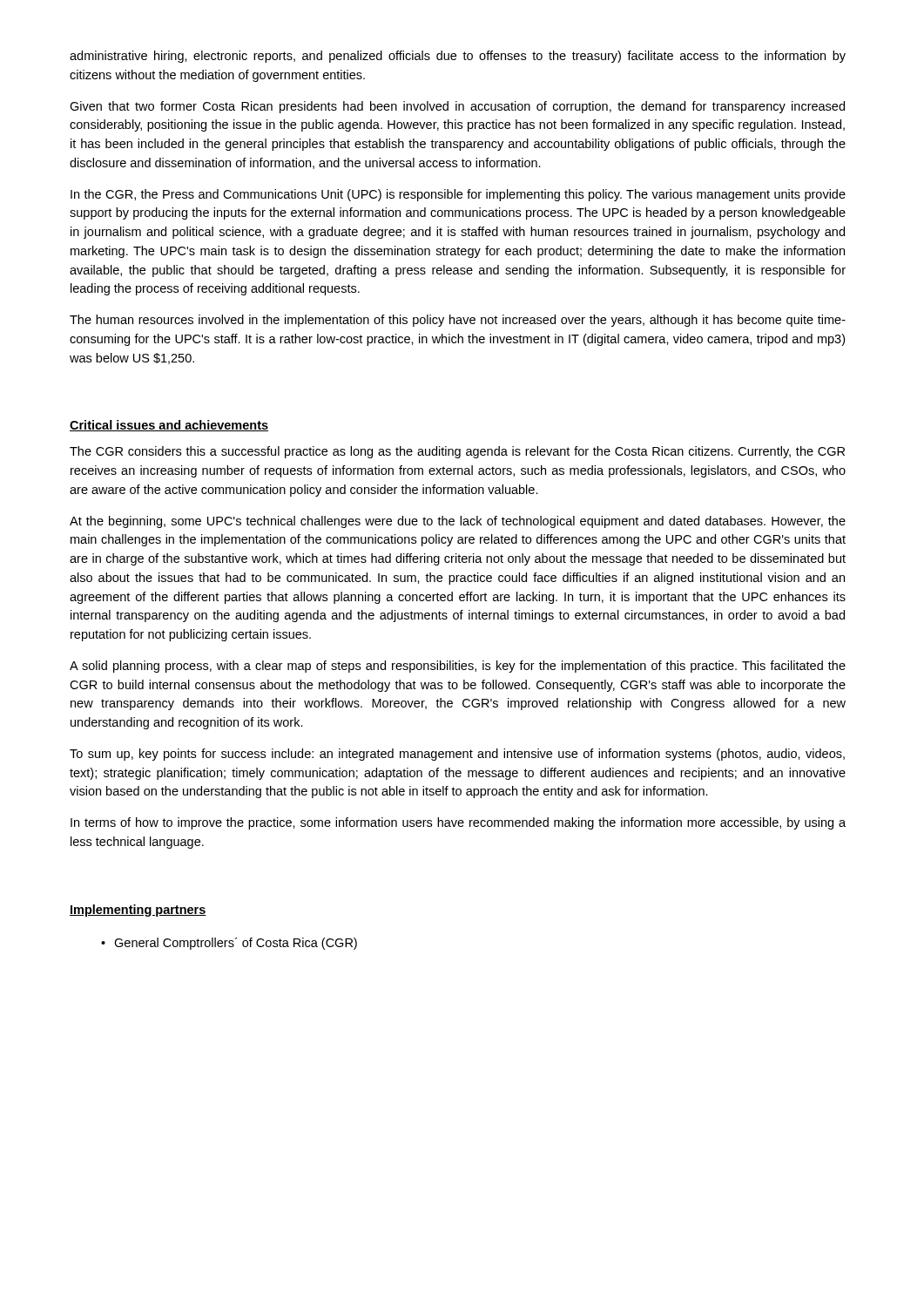Click on the region starting "Given that two"
Image resolution: width=924 pixels, height=1307 pixels.
tap(458, 134)
